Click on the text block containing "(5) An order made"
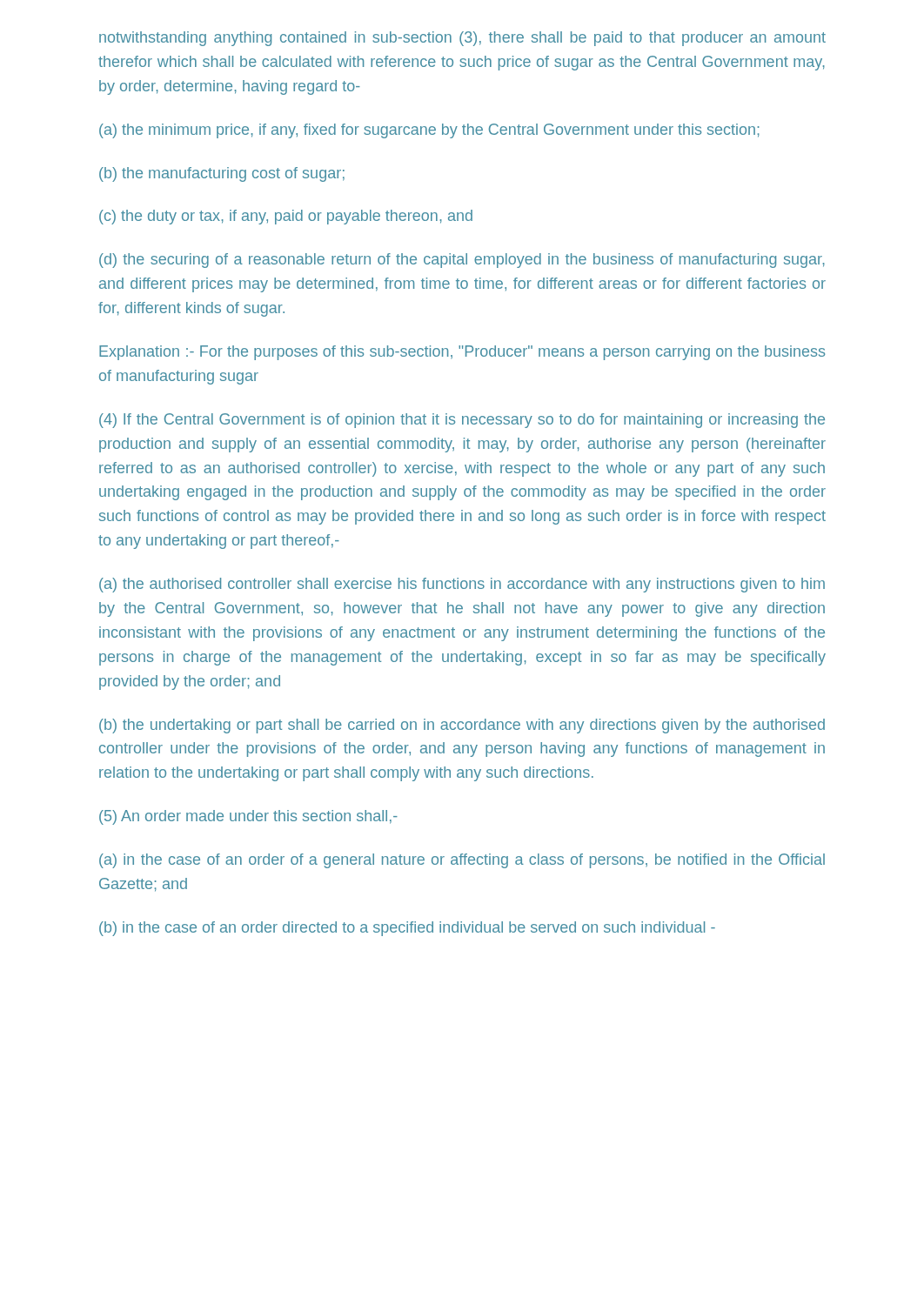Viewport: 924px width, 1305px height. point(248,816)
